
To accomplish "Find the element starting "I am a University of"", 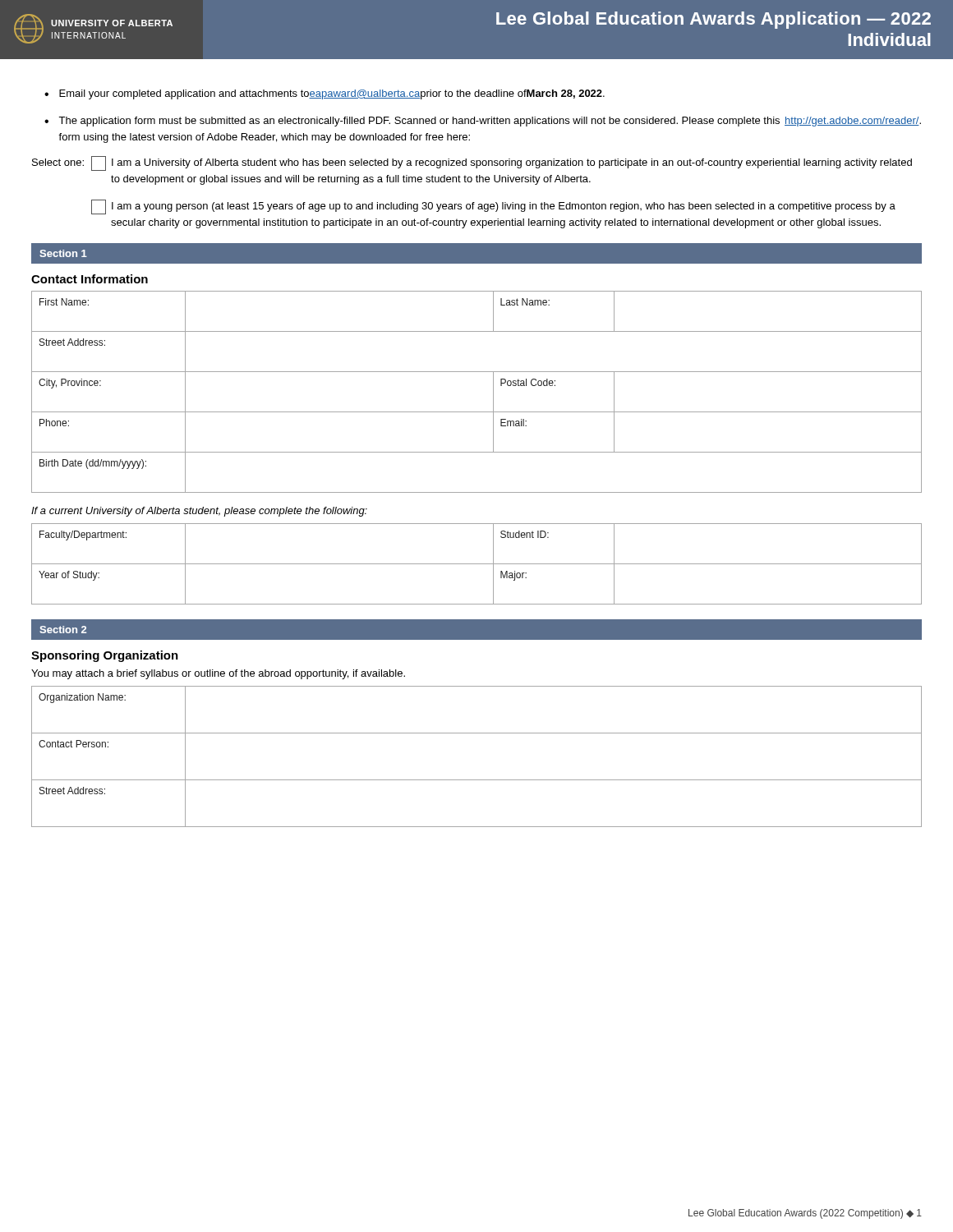I will (506, 170).
